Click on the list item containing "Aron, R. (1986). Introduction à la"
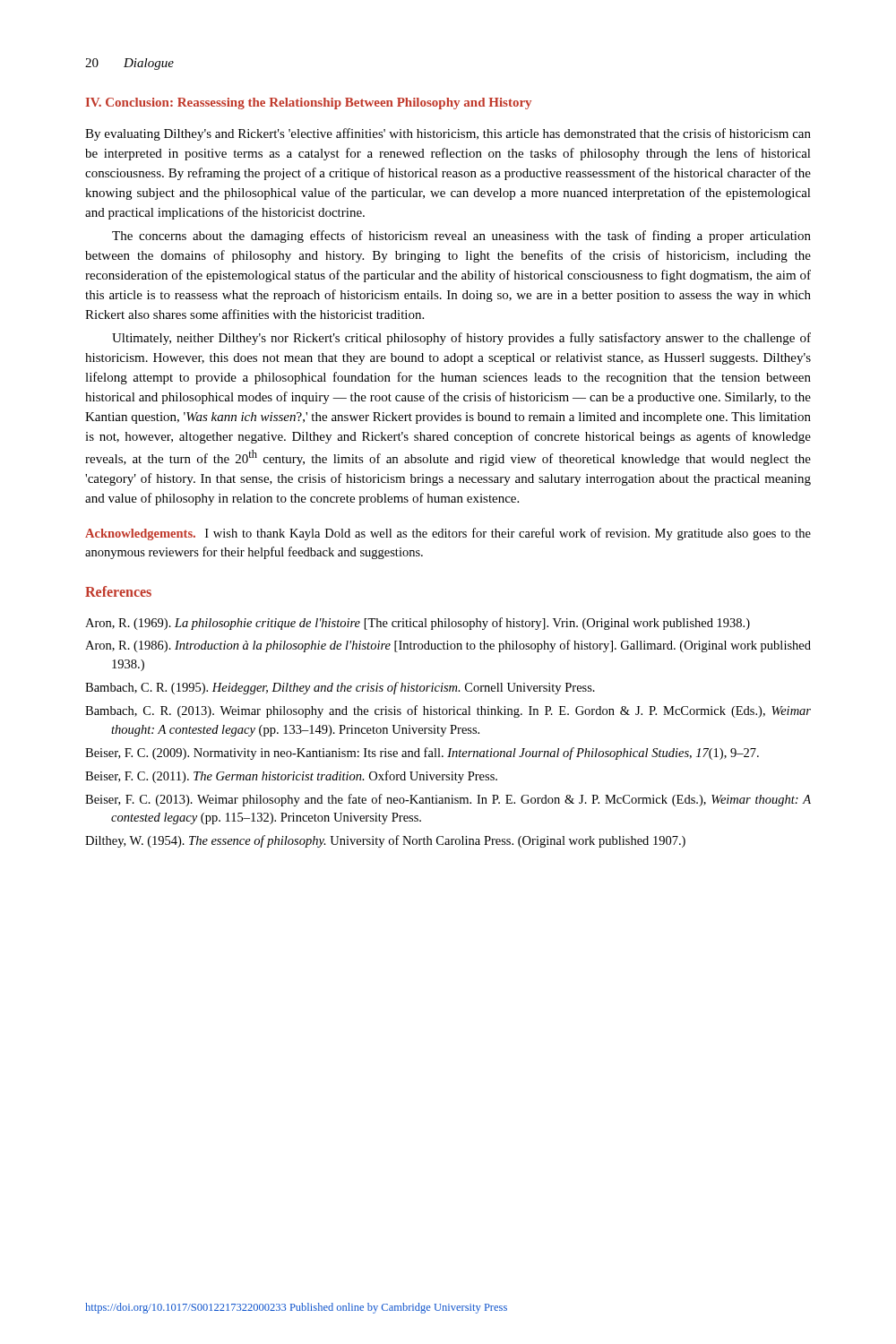This screenshot has height=1344, width=896. [x=448, y=655]
